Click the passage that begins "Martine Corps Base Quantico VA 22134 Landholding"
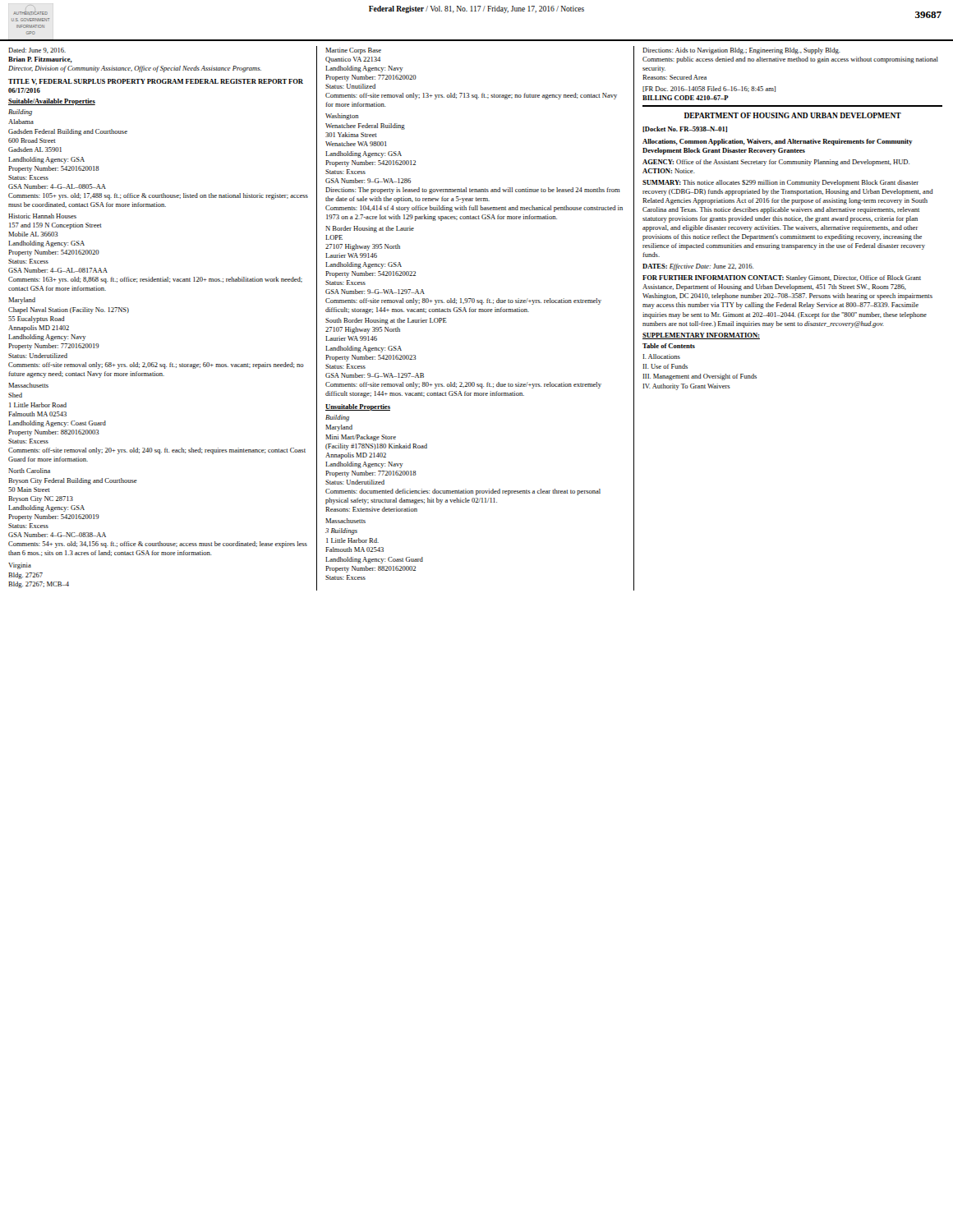Screen dimensions: 1232x953 [353, 51]
